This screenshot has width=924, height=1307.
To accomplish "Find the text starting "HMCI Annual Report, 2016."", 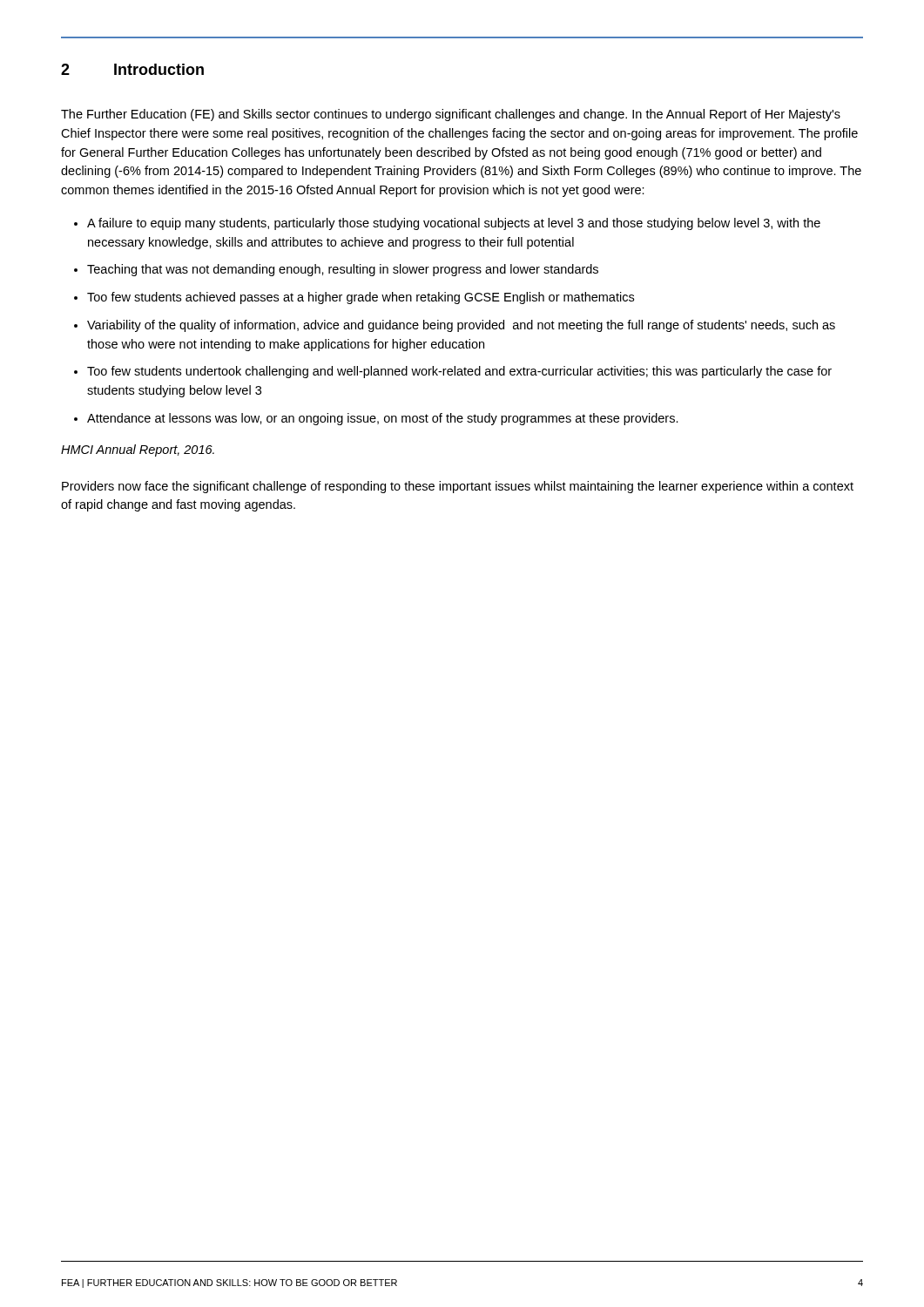I will pos(138,449).
